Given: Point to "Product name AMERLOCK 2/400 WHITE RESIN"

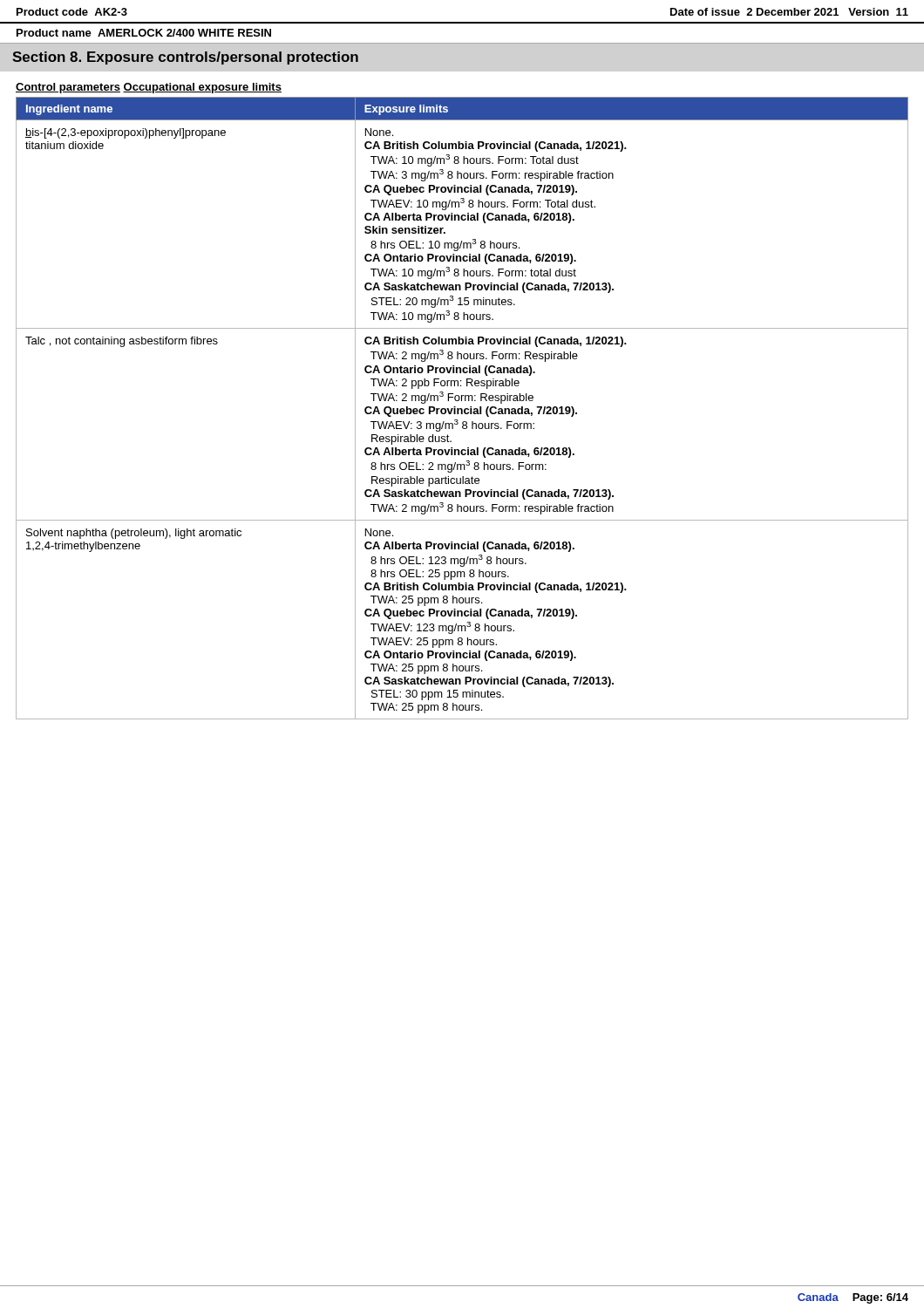Looking at the screenshot, I should (144, 33).
